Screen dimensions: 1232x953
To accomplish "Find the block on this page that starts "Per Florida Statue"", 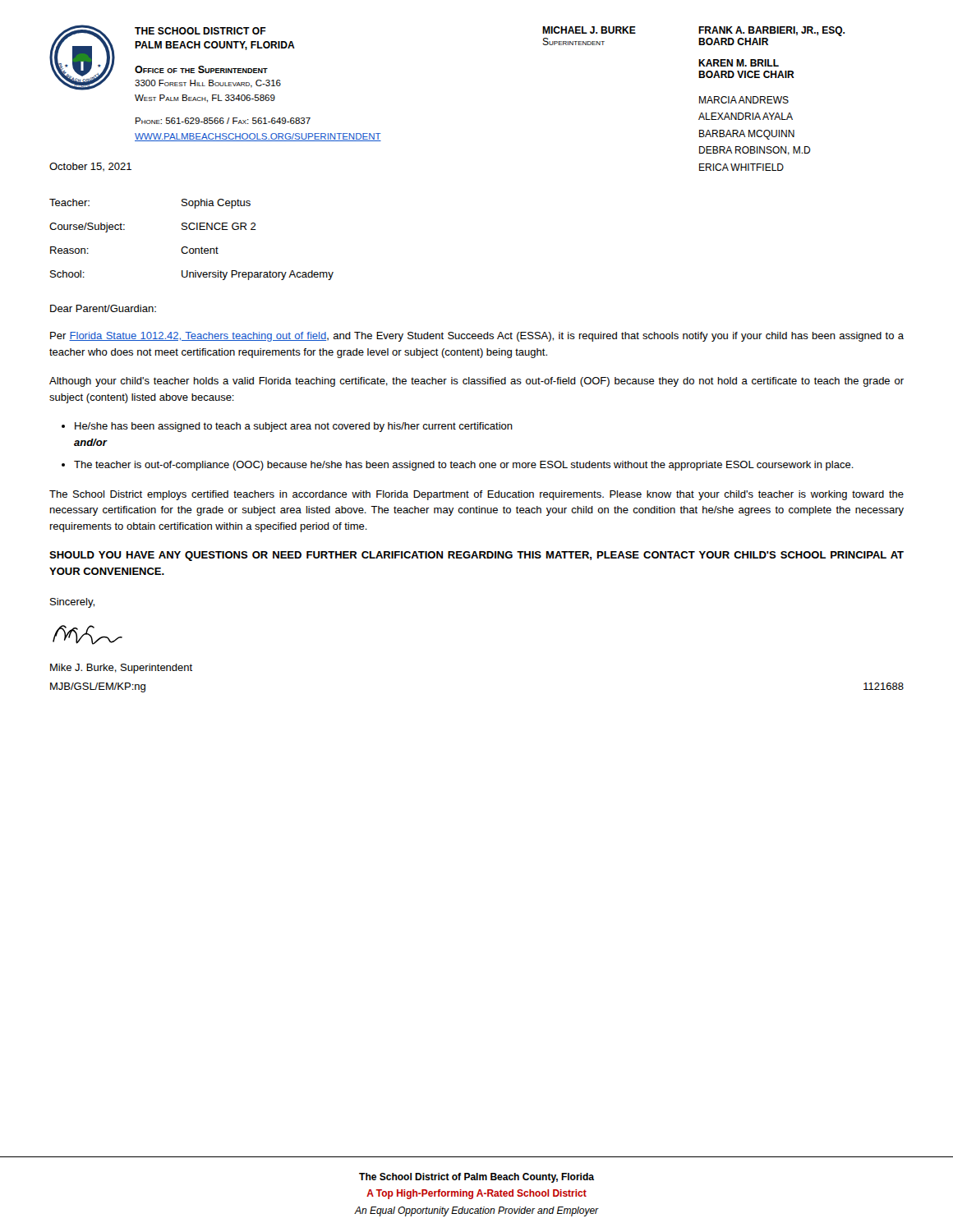I will tap(476, 343).
